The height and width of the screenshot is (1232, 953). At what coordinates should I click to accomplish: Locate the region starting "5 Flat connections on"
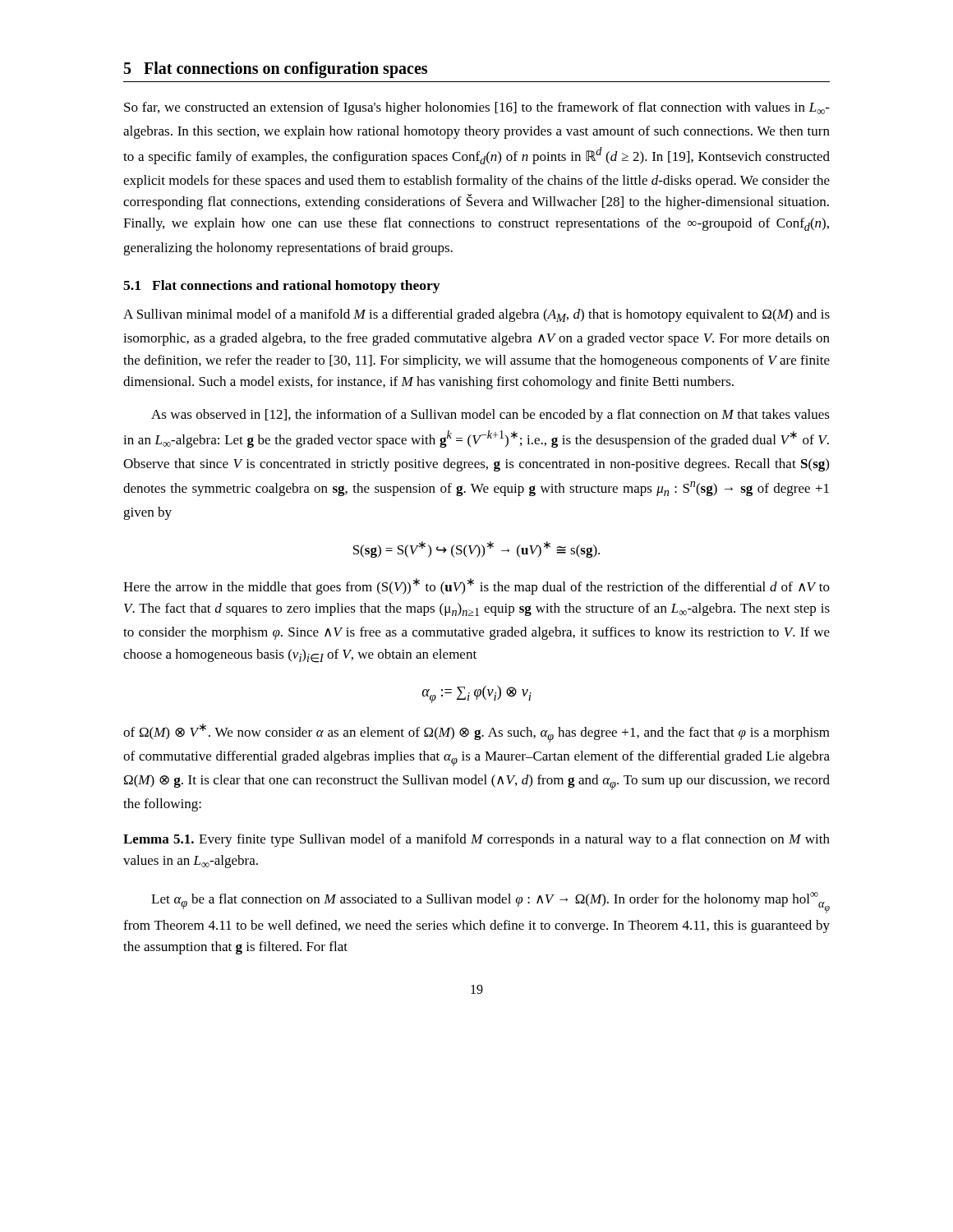(x=476, y=71)
